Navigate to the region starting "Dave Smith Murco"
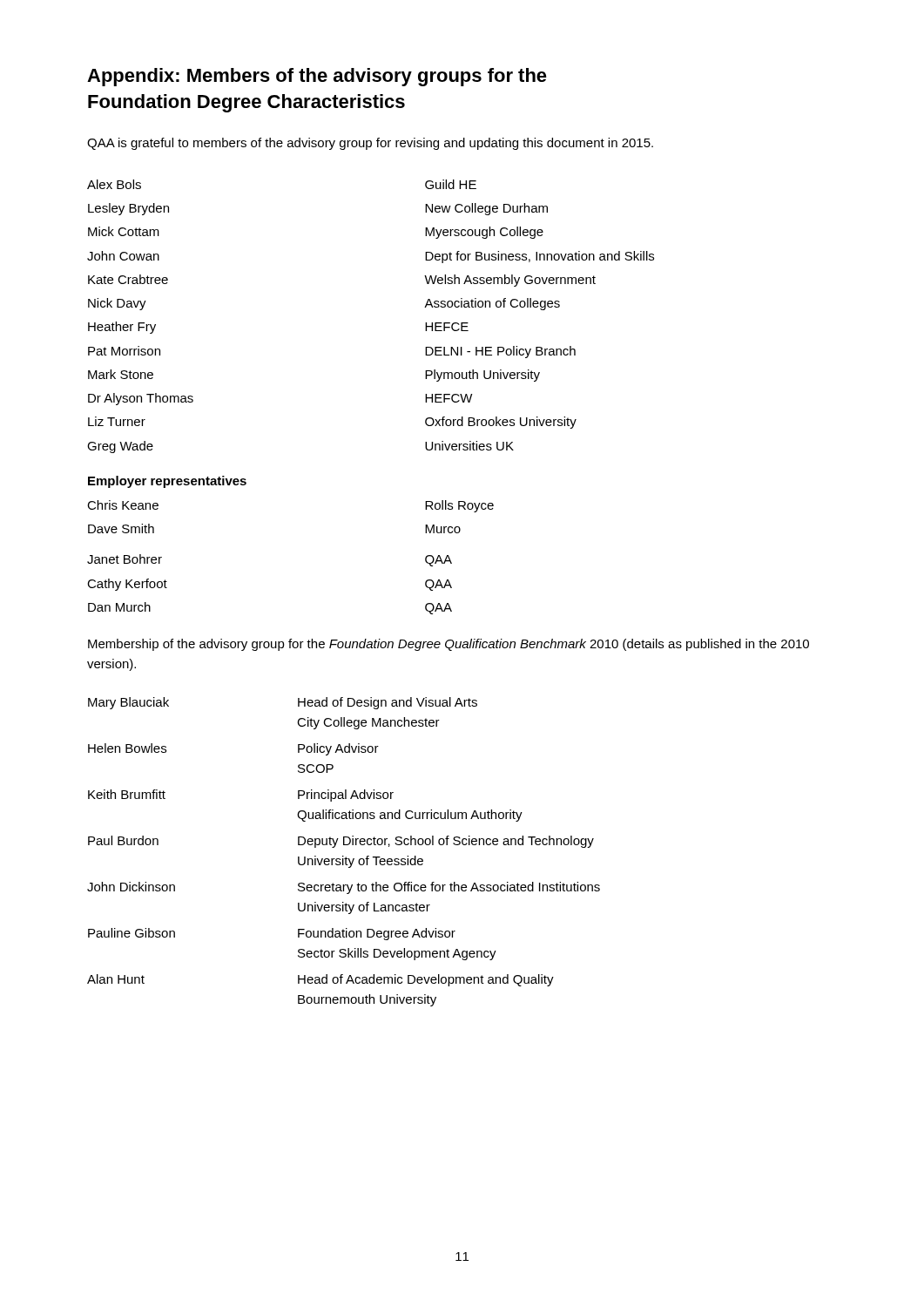The image size is (924, 1307). [x=462, y=529]
